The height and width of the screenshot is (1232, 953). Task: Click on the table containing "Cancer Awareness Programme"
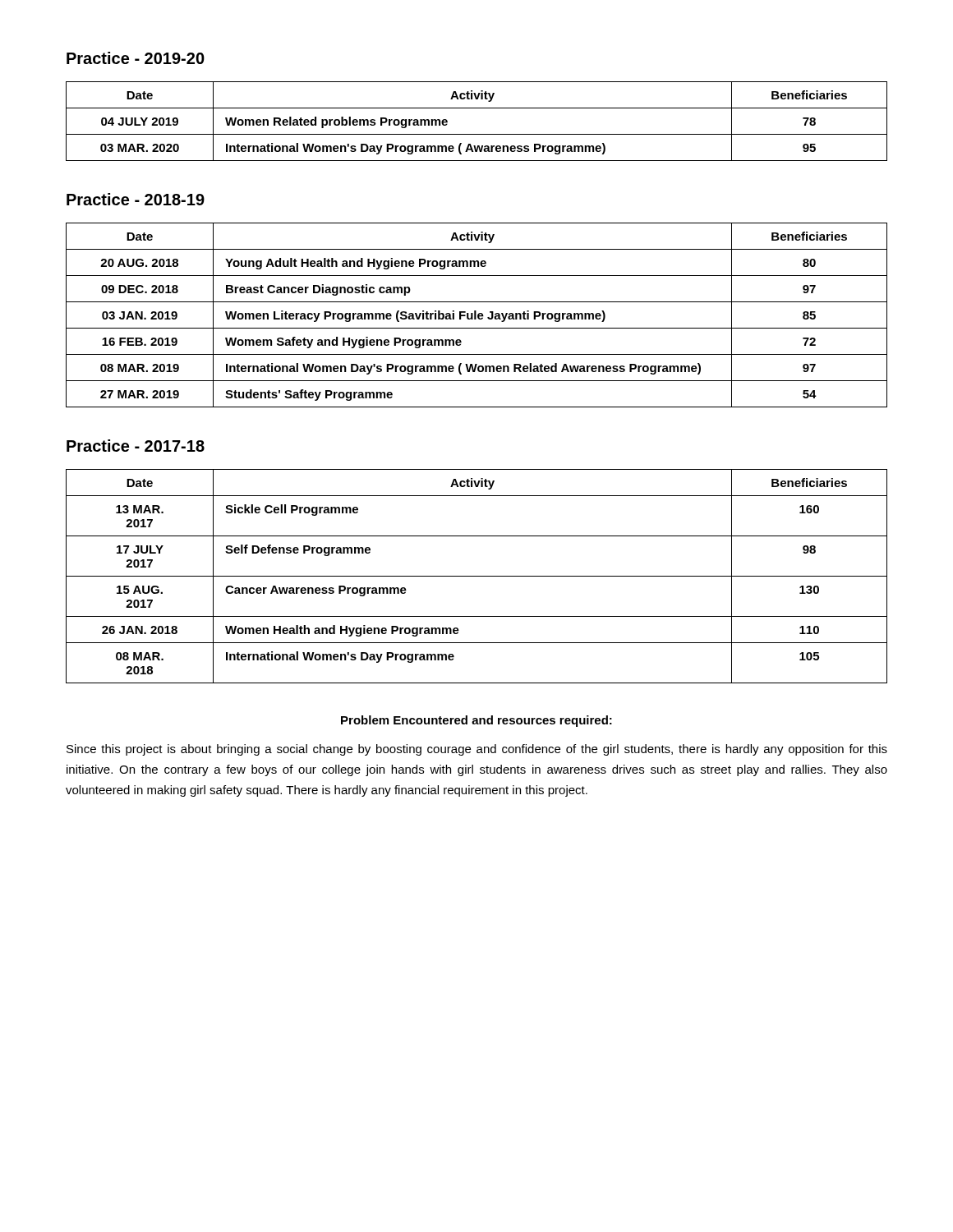pyautogui.click(x=476, y=576)
